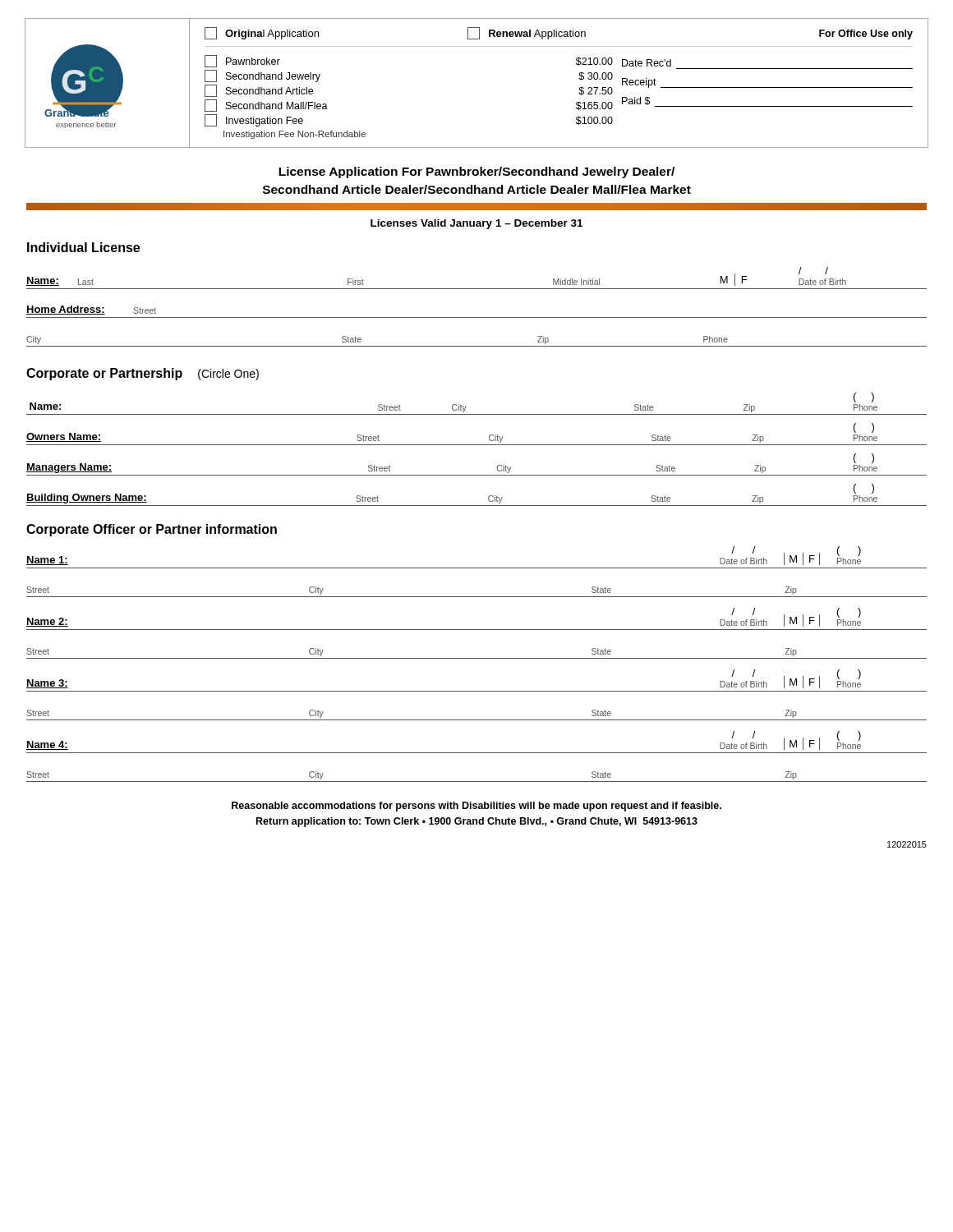Point to the block beginning "Owners Name: Street City State Zip ("
This screenshot has width=953, height=1232.
(x=64, y=435)
